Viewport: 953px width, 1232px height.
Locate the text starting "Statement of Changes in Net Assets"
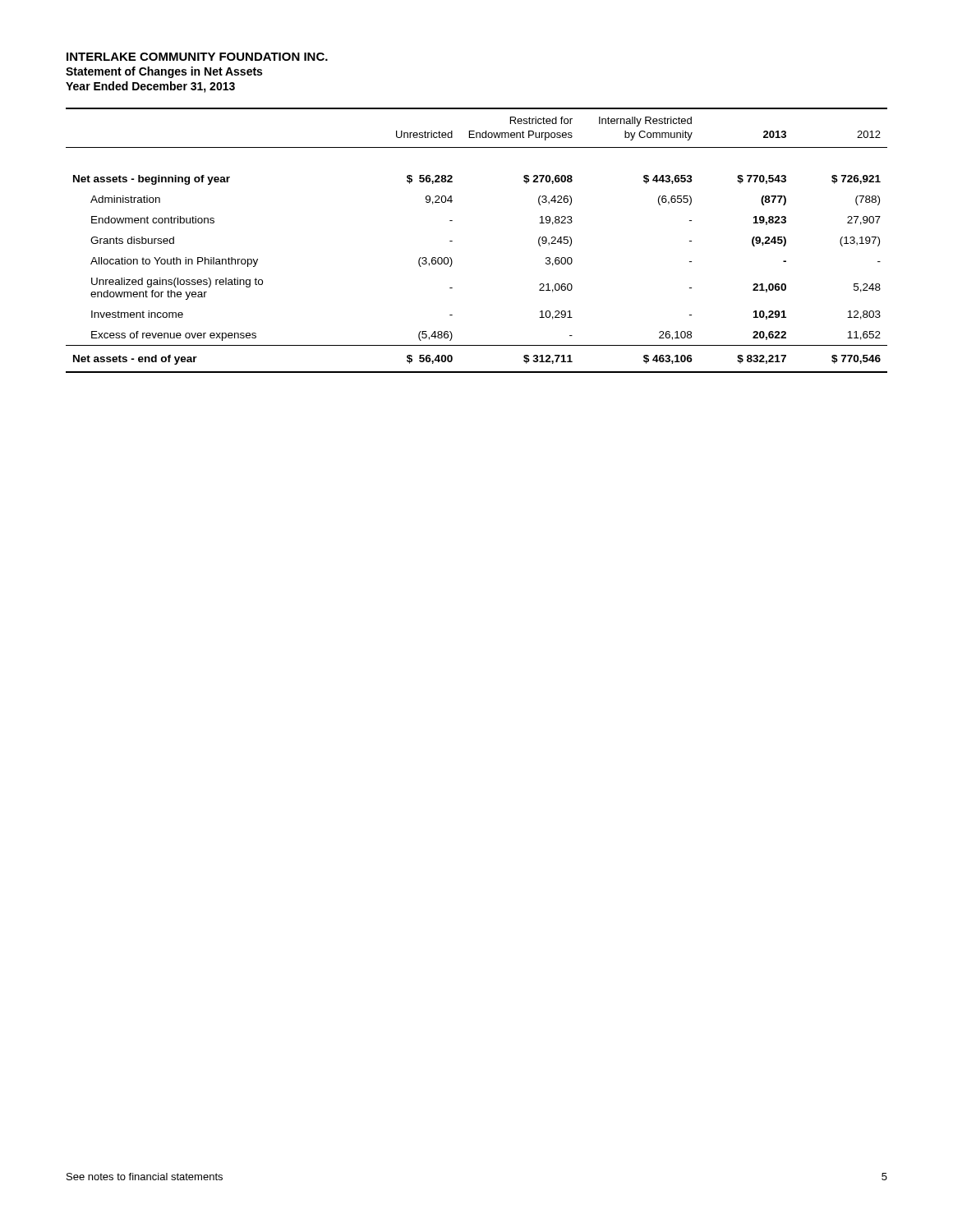164,71
